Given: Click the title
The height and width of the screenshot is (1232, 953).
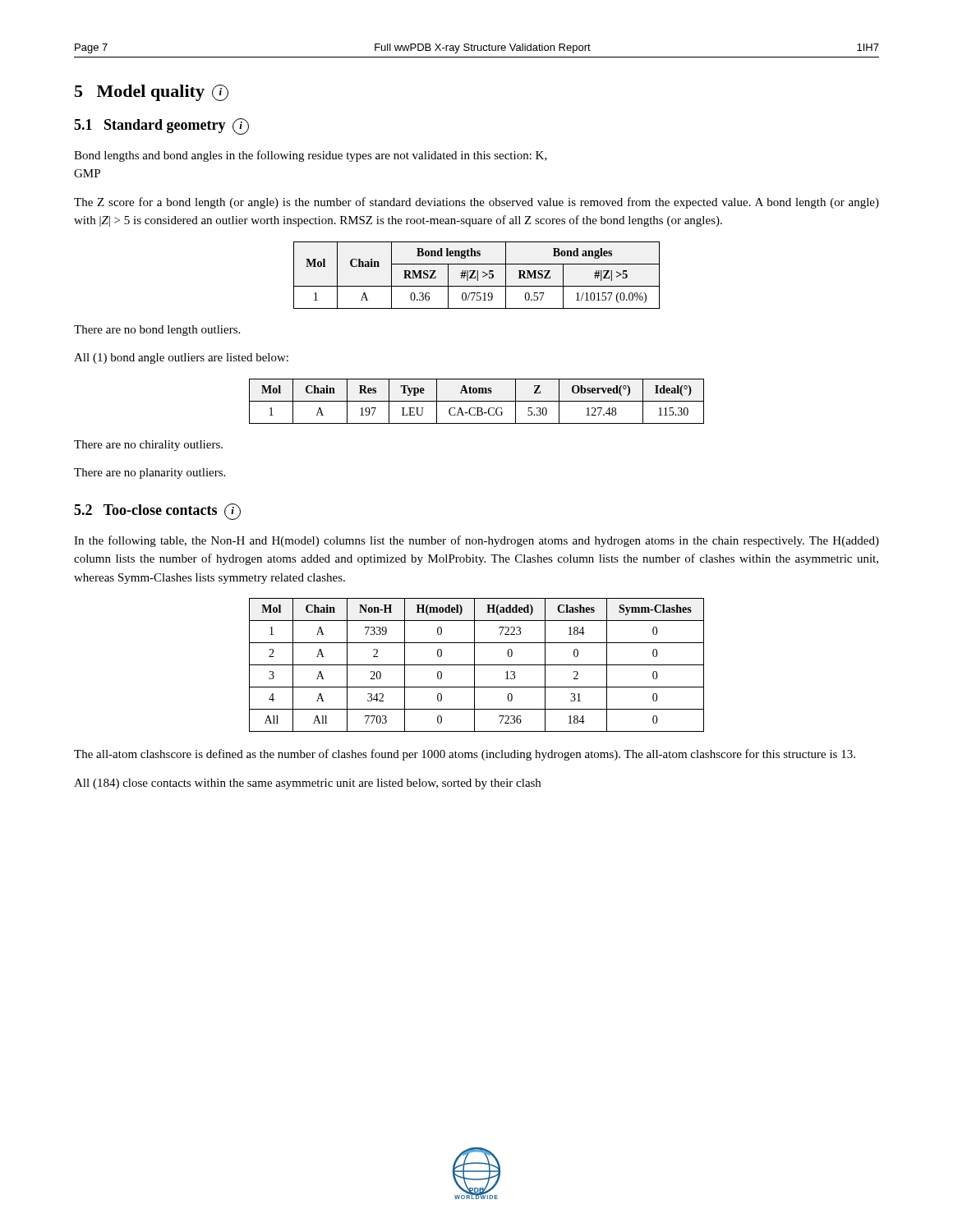Looking at the screenshot, I should tap(476, 91).
